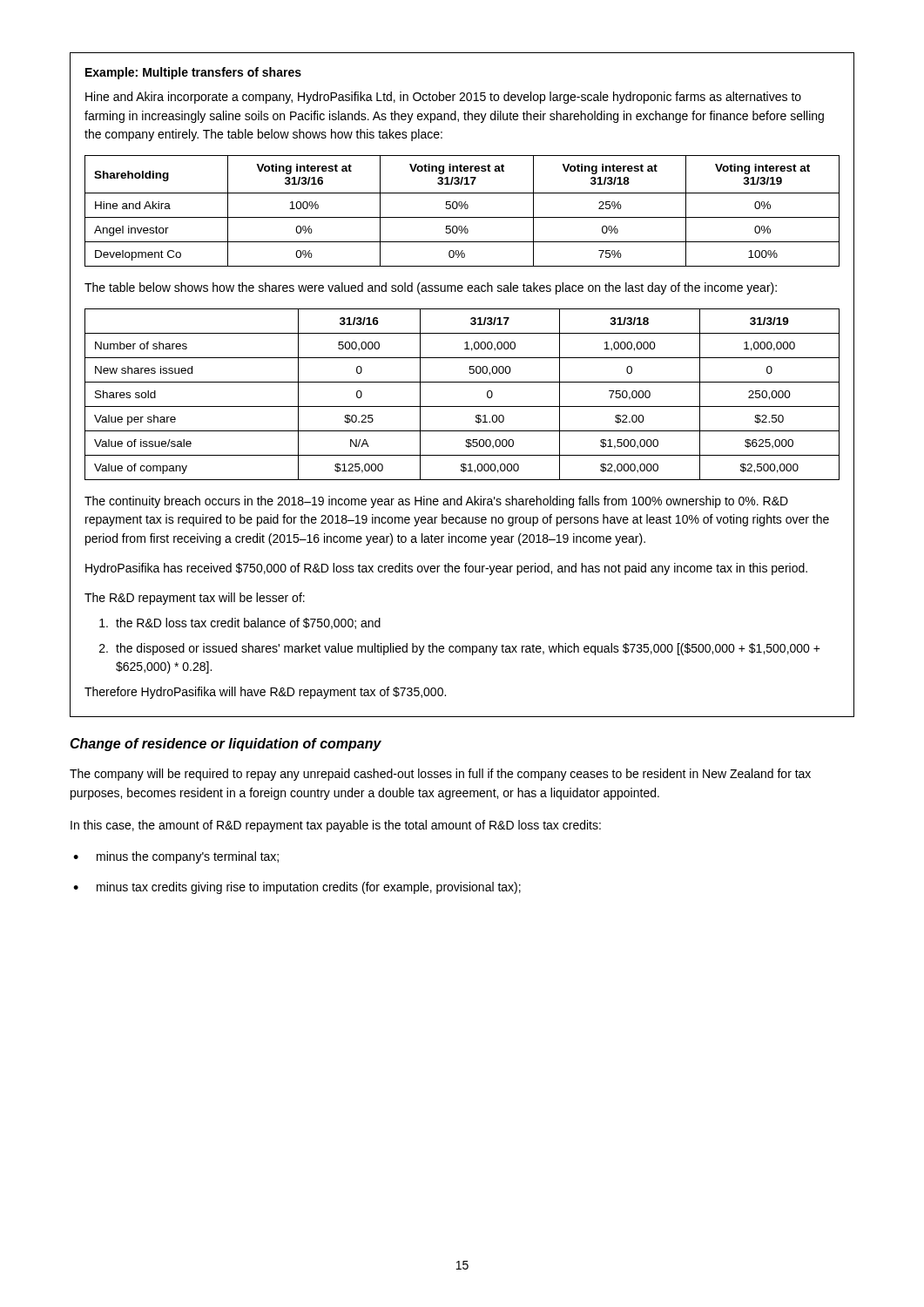Locate the region starting "the R&D loss tax credit balance of"
The image size is (924, 1307).
[x=233, y=624]
